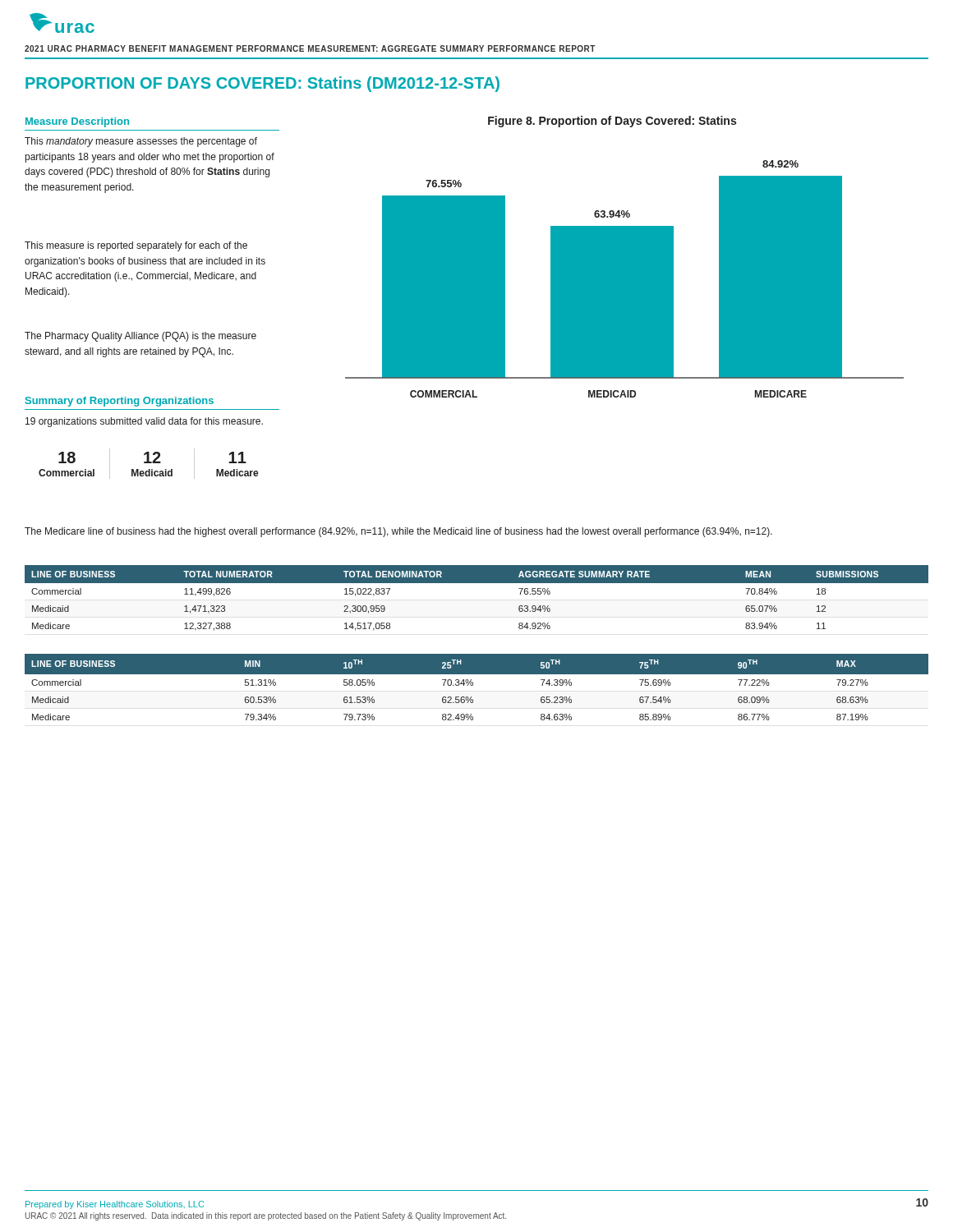This screenshot has height=1232, width=953.
Task: Click on the text starting "18 Commercial 12 Medicaid 11"
Action: [152, 464]
